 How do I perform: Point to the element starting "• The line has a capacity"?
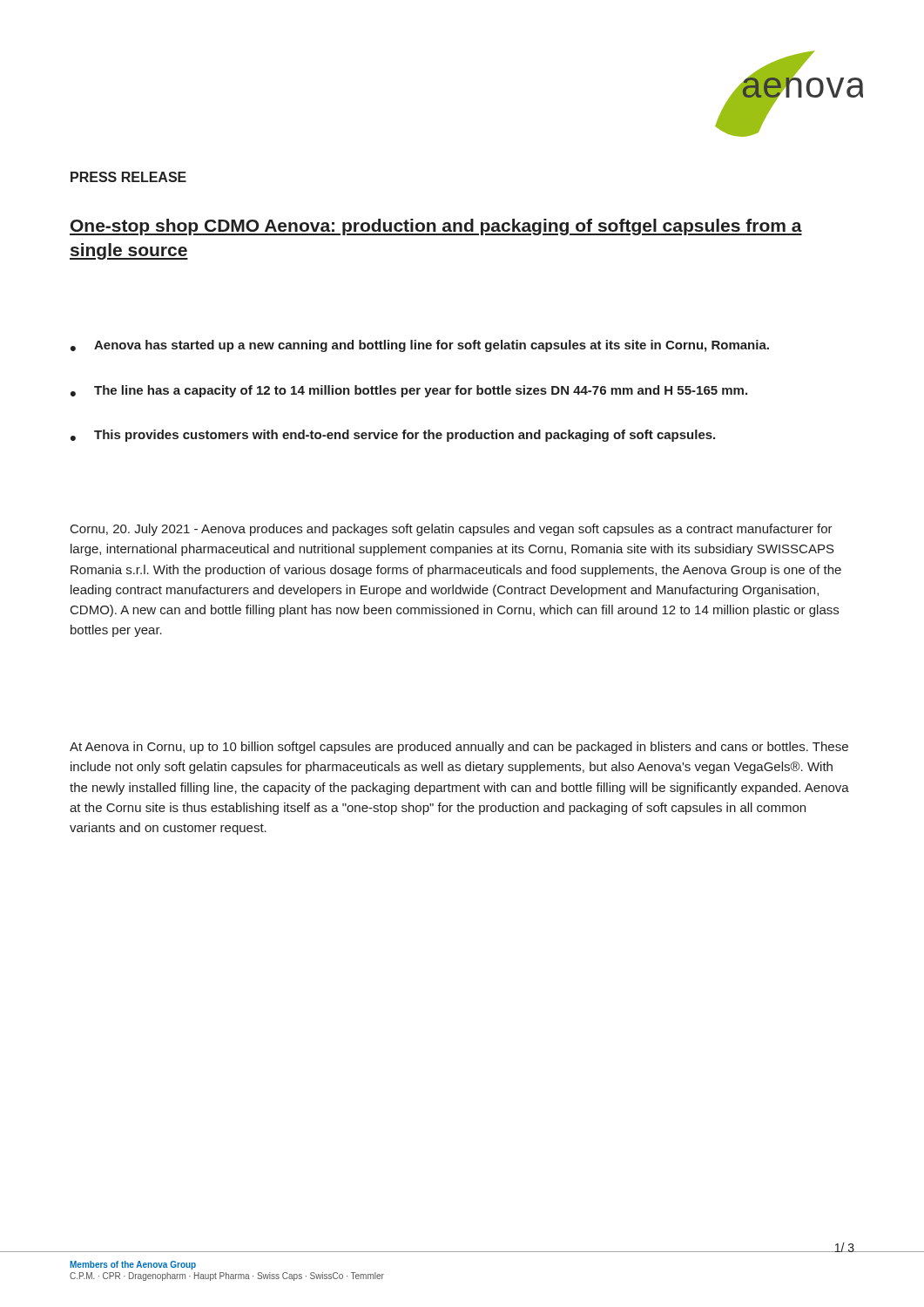[x=409, y=393]
